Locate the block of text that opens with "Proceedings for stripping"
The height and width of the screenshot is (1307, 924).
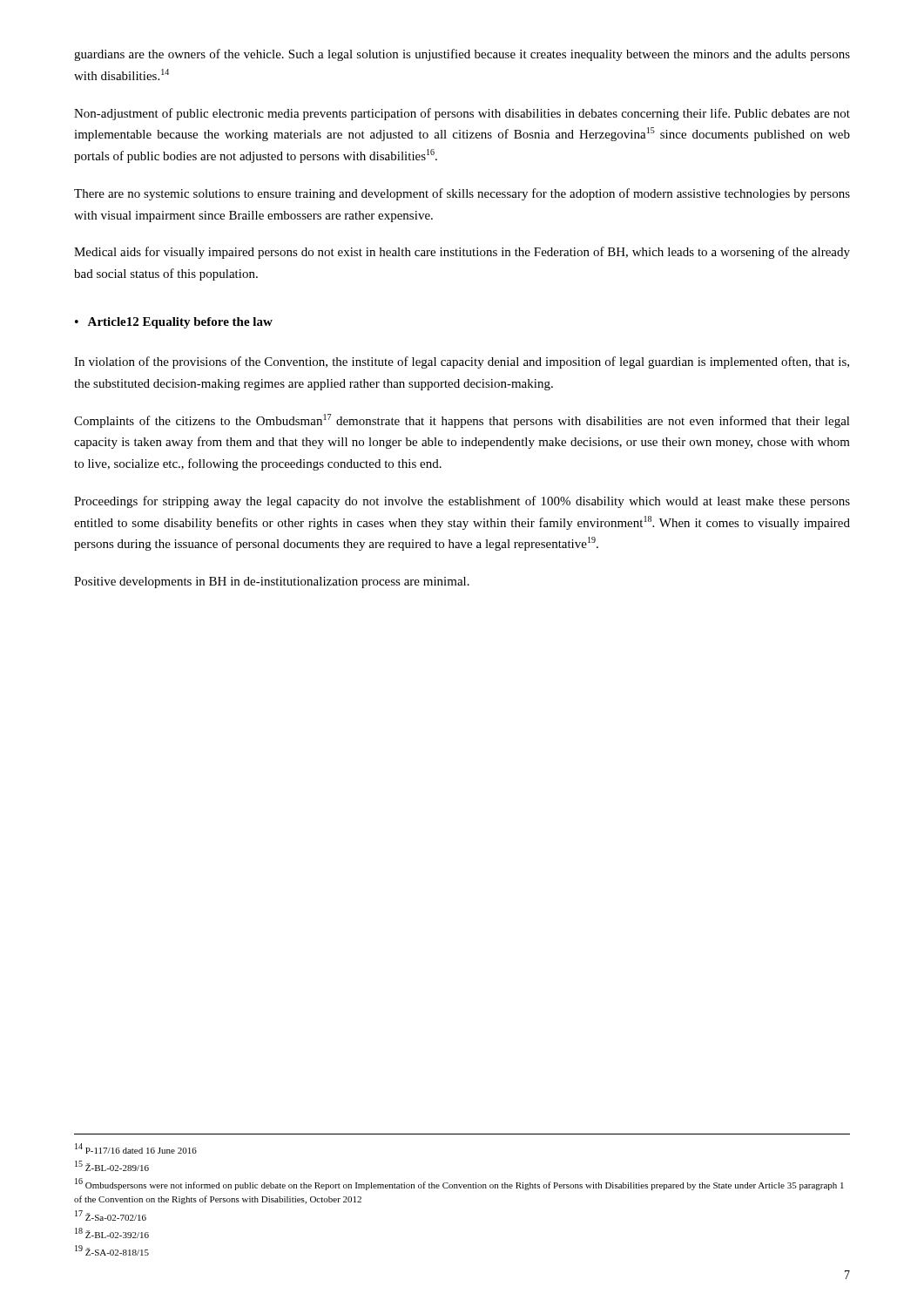coord(462,523)
